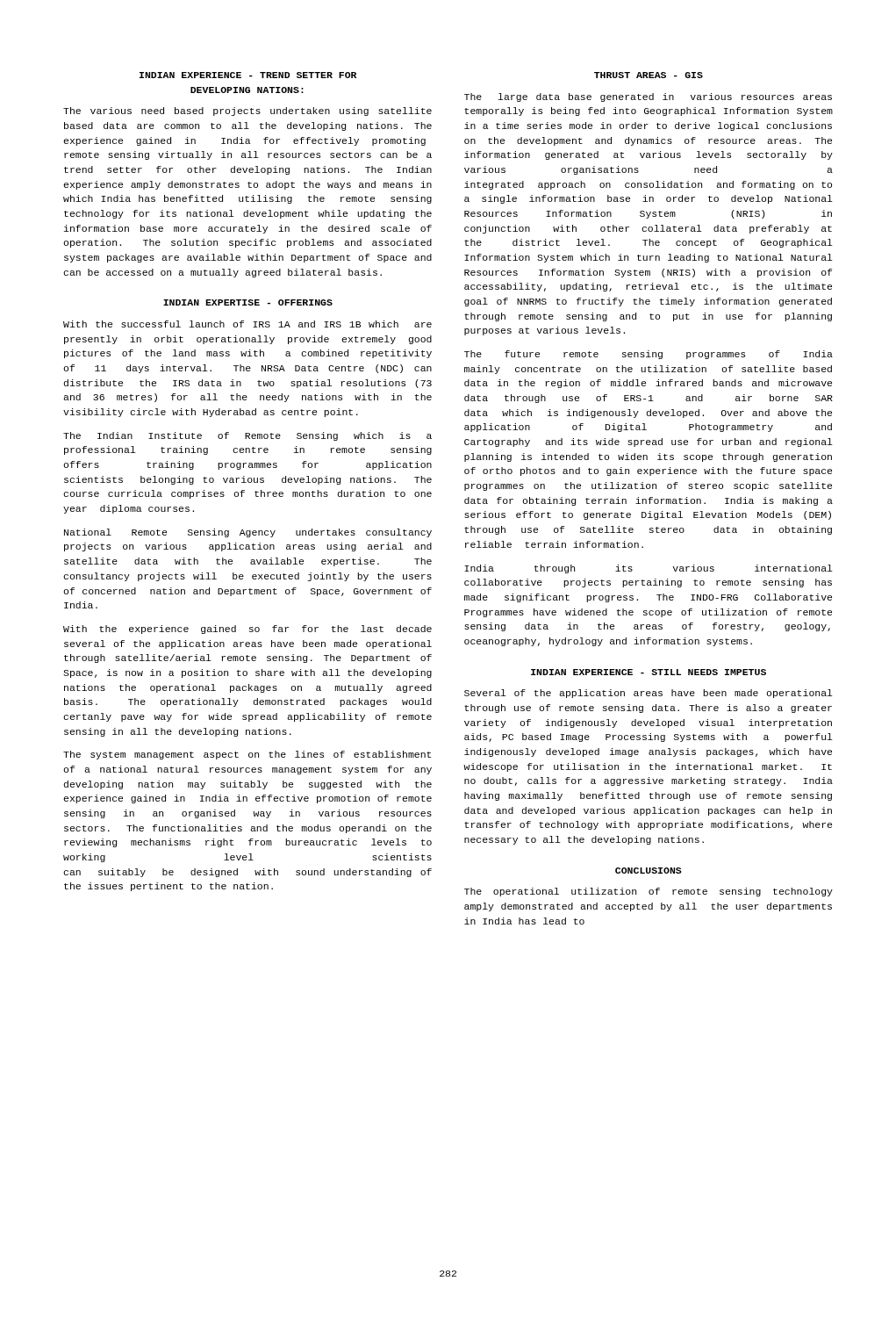Point to the region starting "National Remote Sensing Agency undertakes"
Screen dimensions: 1317x896
[x=248, y=569]
